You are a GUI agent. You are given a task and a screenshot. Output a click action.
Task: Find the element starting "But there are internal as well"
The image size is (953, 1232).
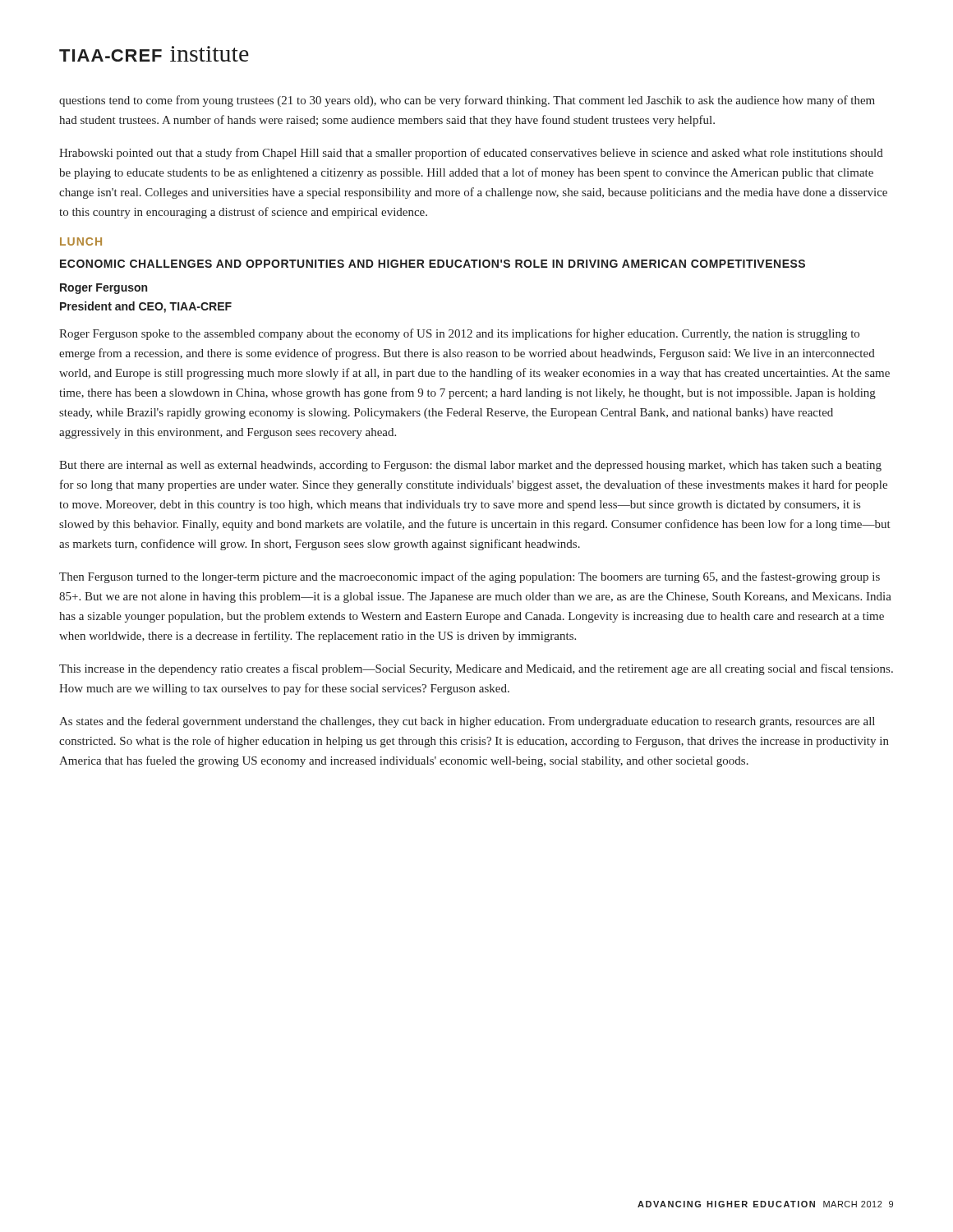coord(475,504)
